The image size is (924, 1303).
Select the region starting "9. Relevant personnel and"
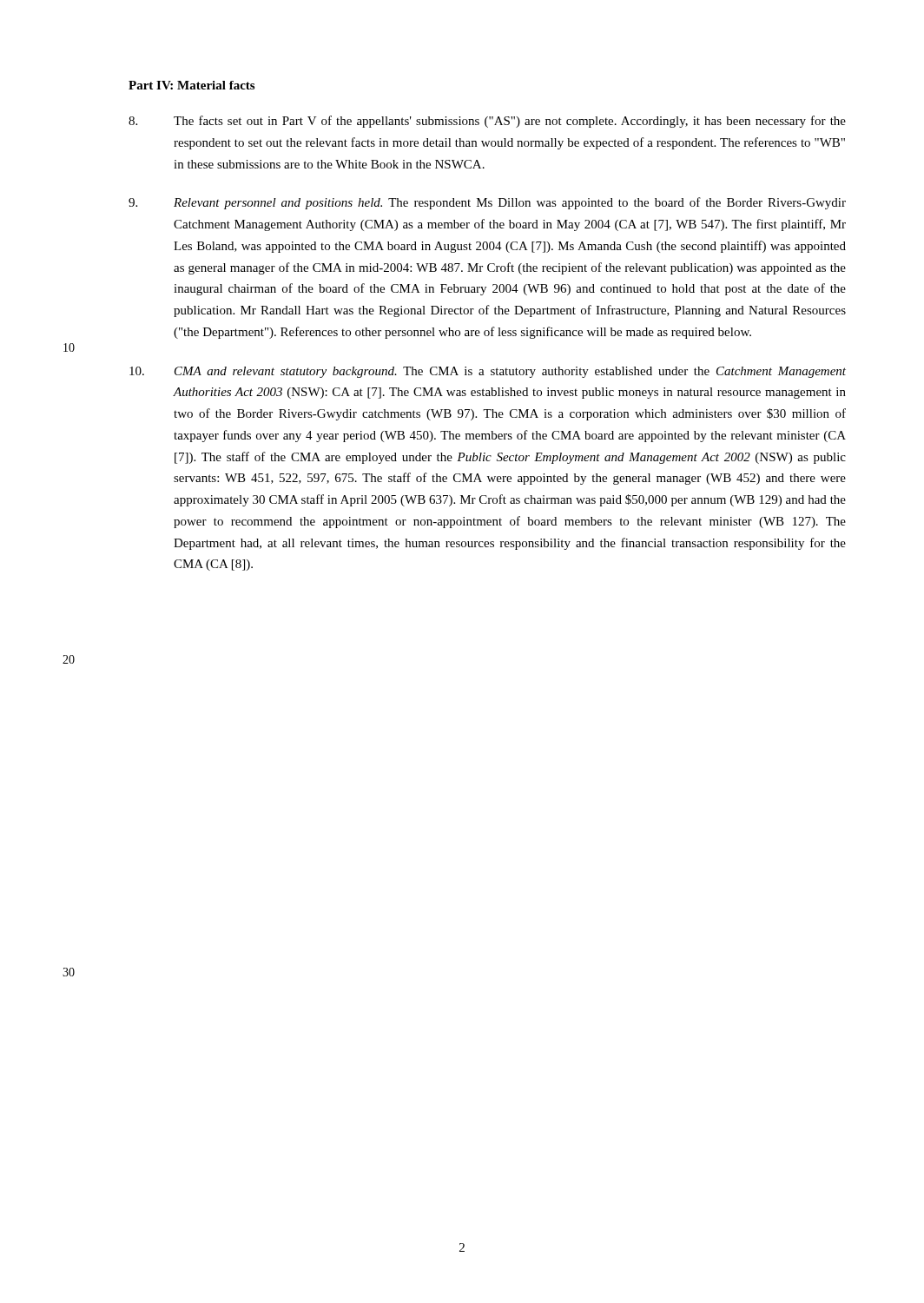pyautogui.click(x=487, y=267)
